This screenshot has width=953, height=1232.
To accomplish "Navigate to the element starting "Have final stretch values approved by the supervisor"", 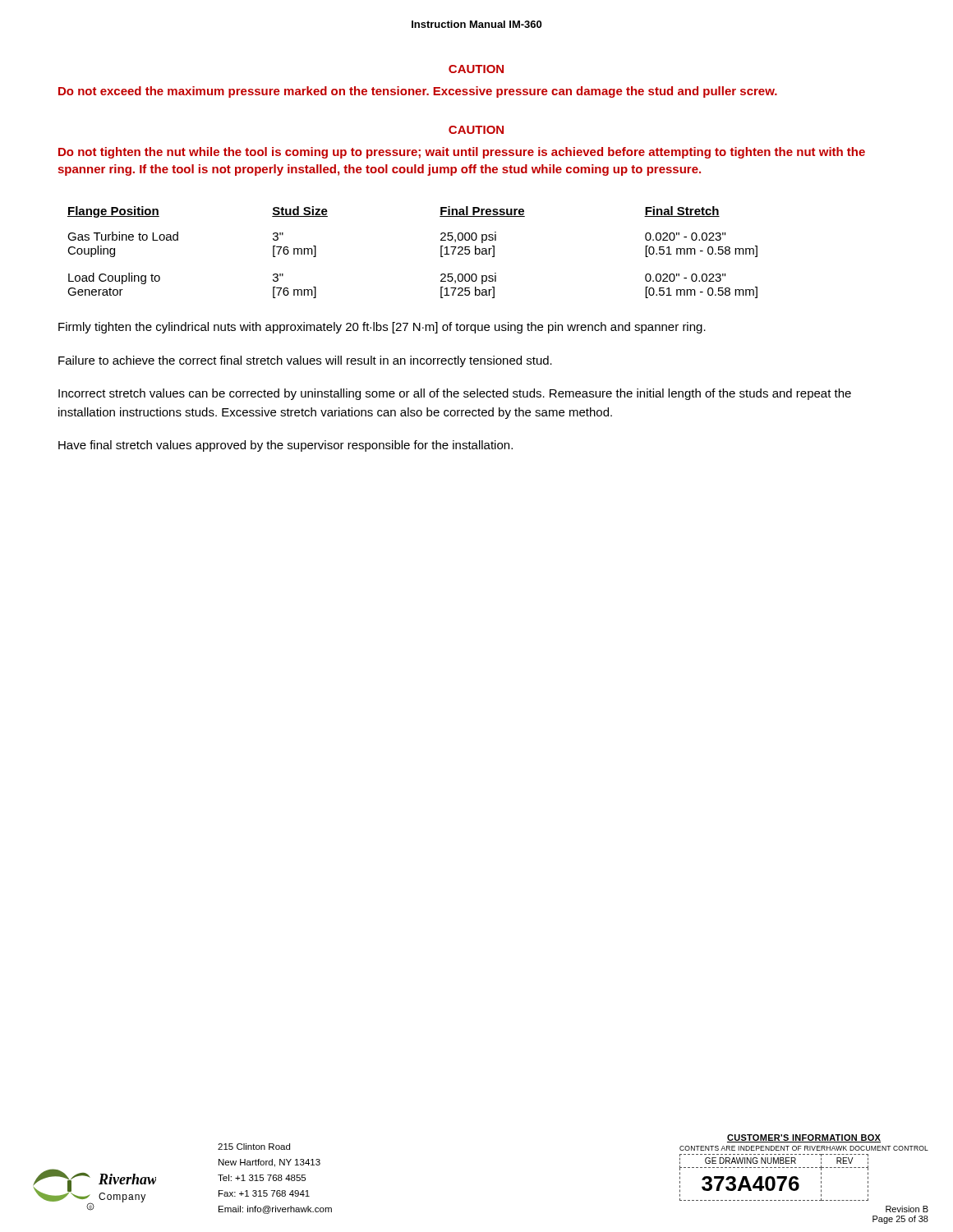I will 286,445.
